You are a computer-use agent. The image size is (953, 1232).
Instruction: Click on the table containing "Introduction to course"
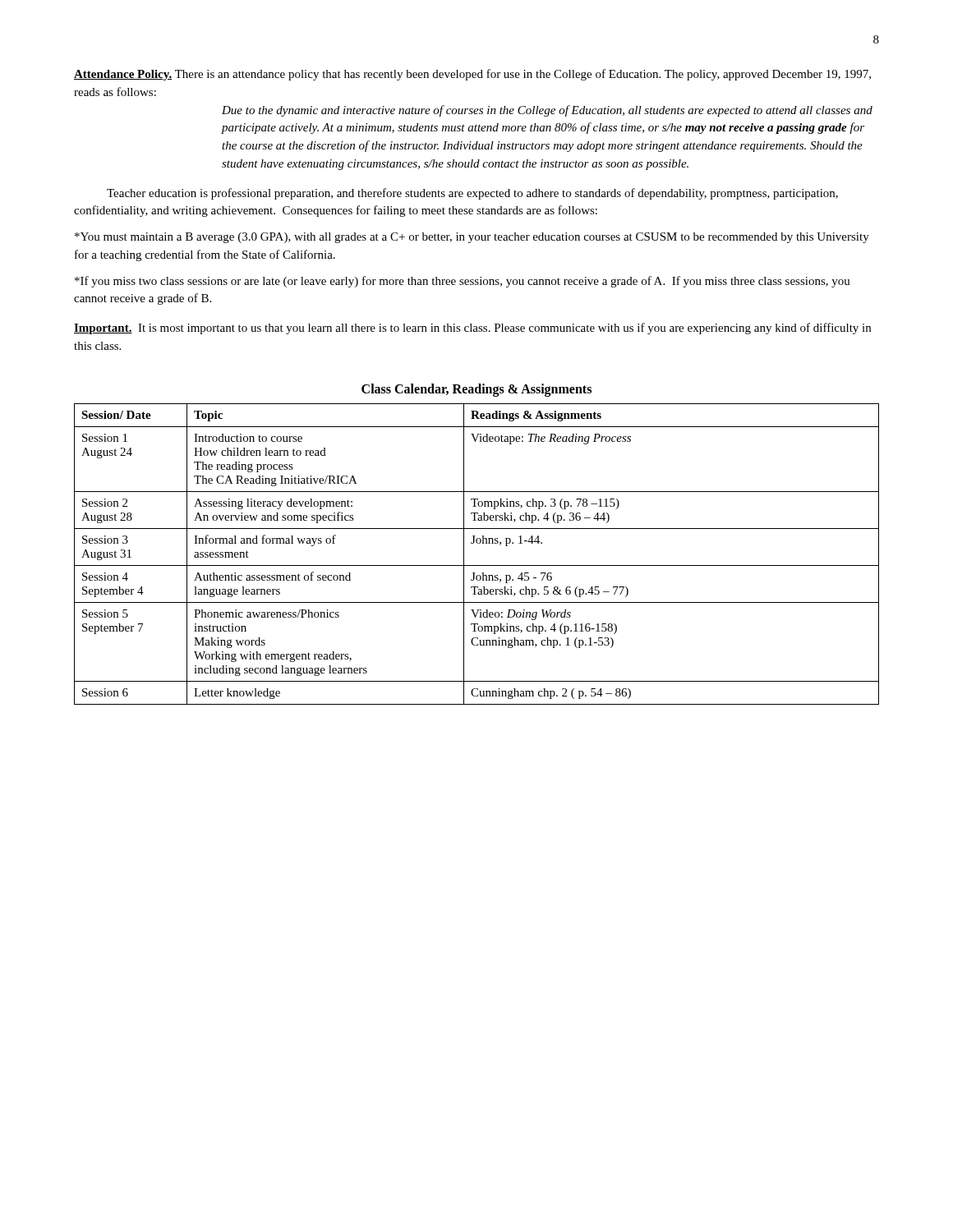[476, 554]
